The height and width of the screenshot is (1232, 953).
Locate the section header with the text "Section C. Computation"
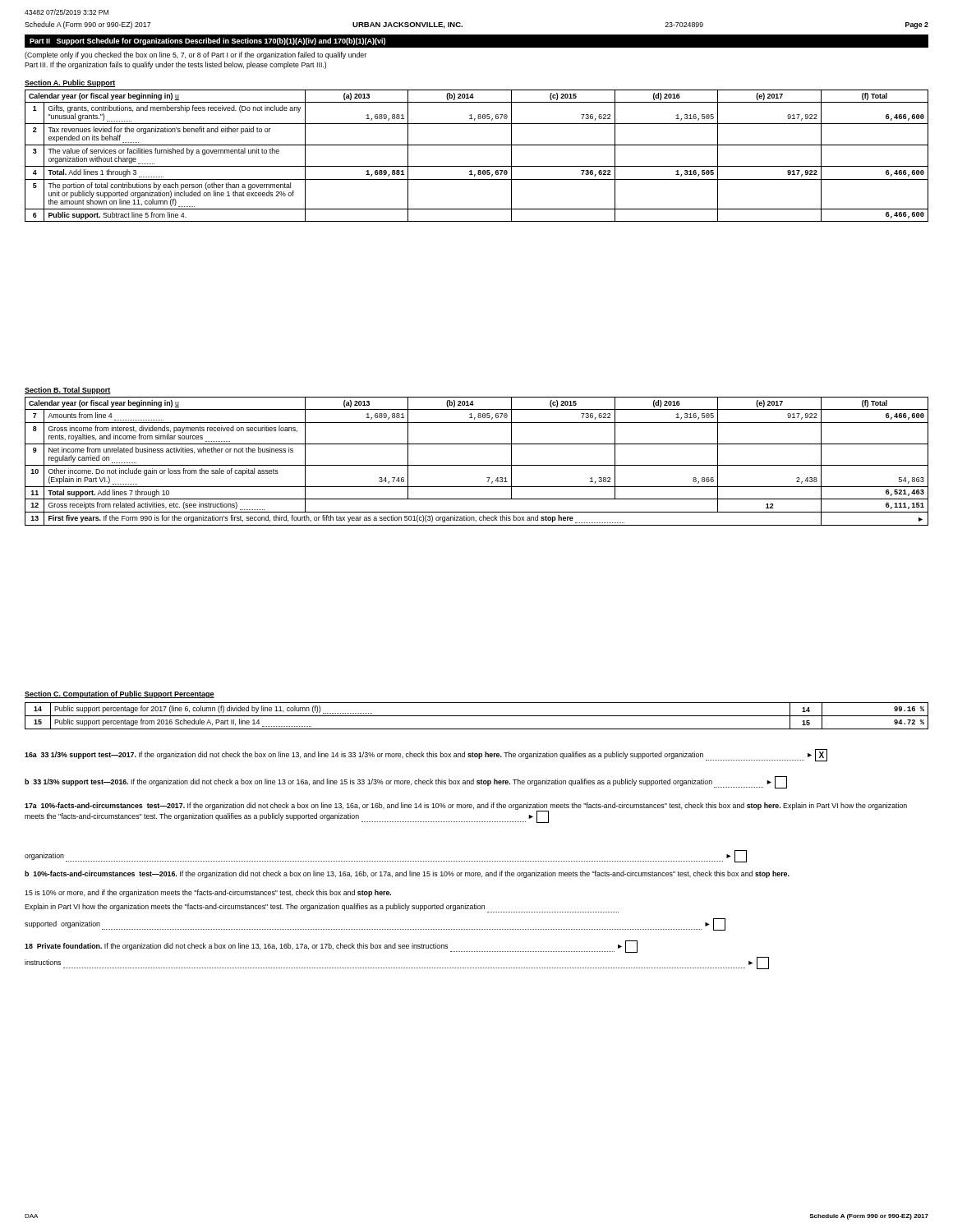pyautogui.click(x=119, y=694)
